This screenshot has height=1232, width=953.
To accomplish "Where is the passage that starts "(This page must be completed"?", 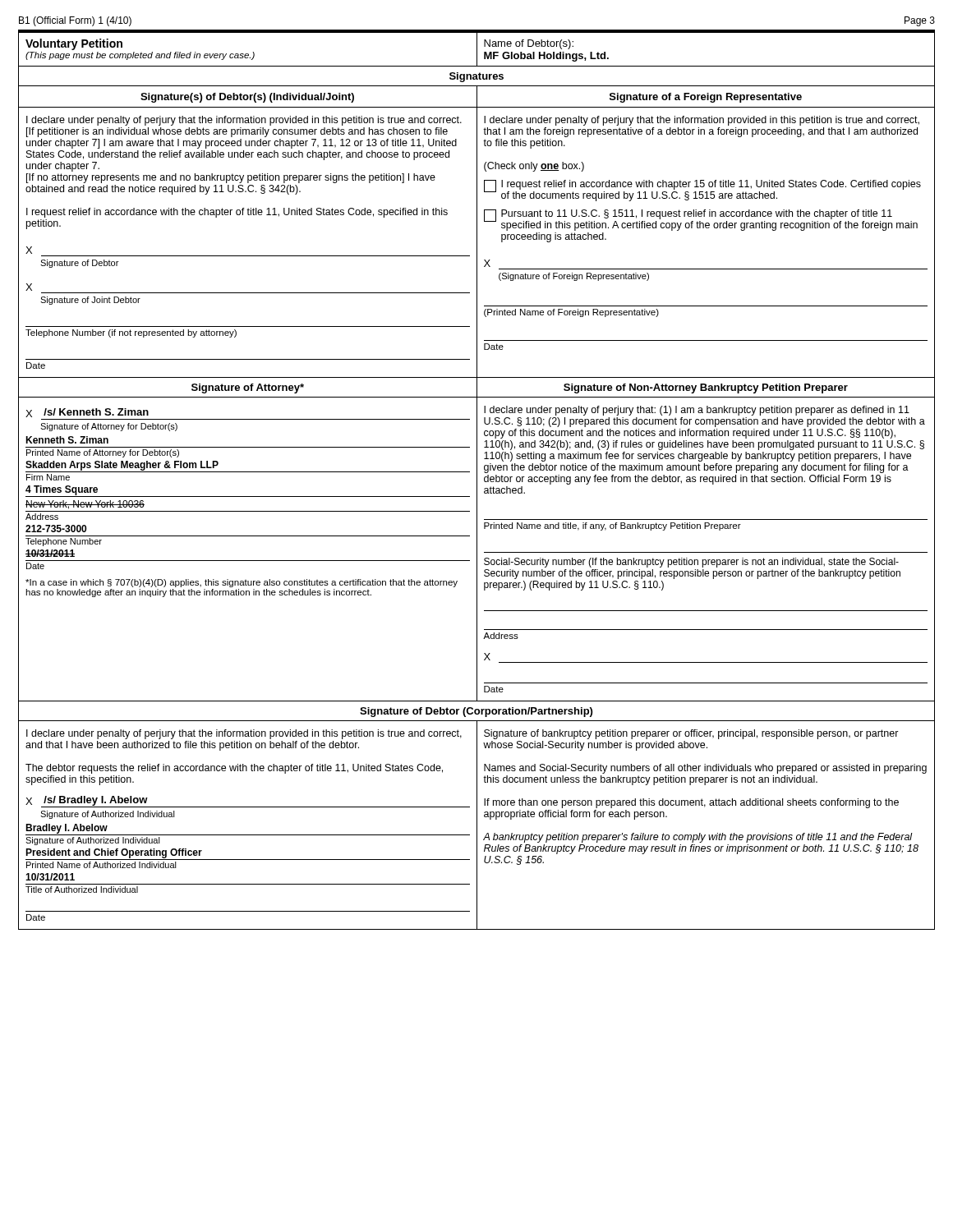I will [140, 55].
